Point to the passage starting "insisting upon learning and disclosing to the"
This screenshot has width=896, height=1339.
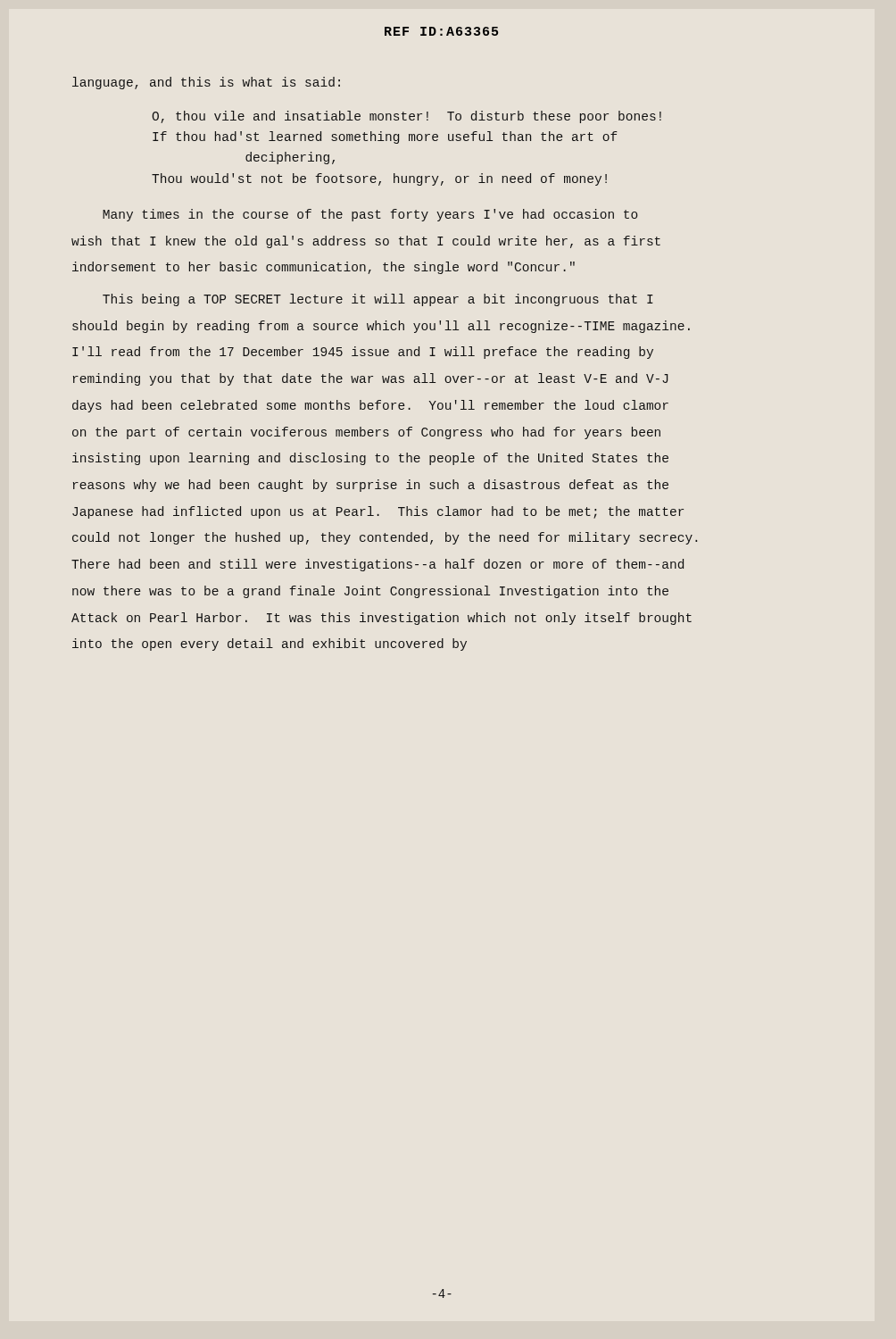[370, 459]
